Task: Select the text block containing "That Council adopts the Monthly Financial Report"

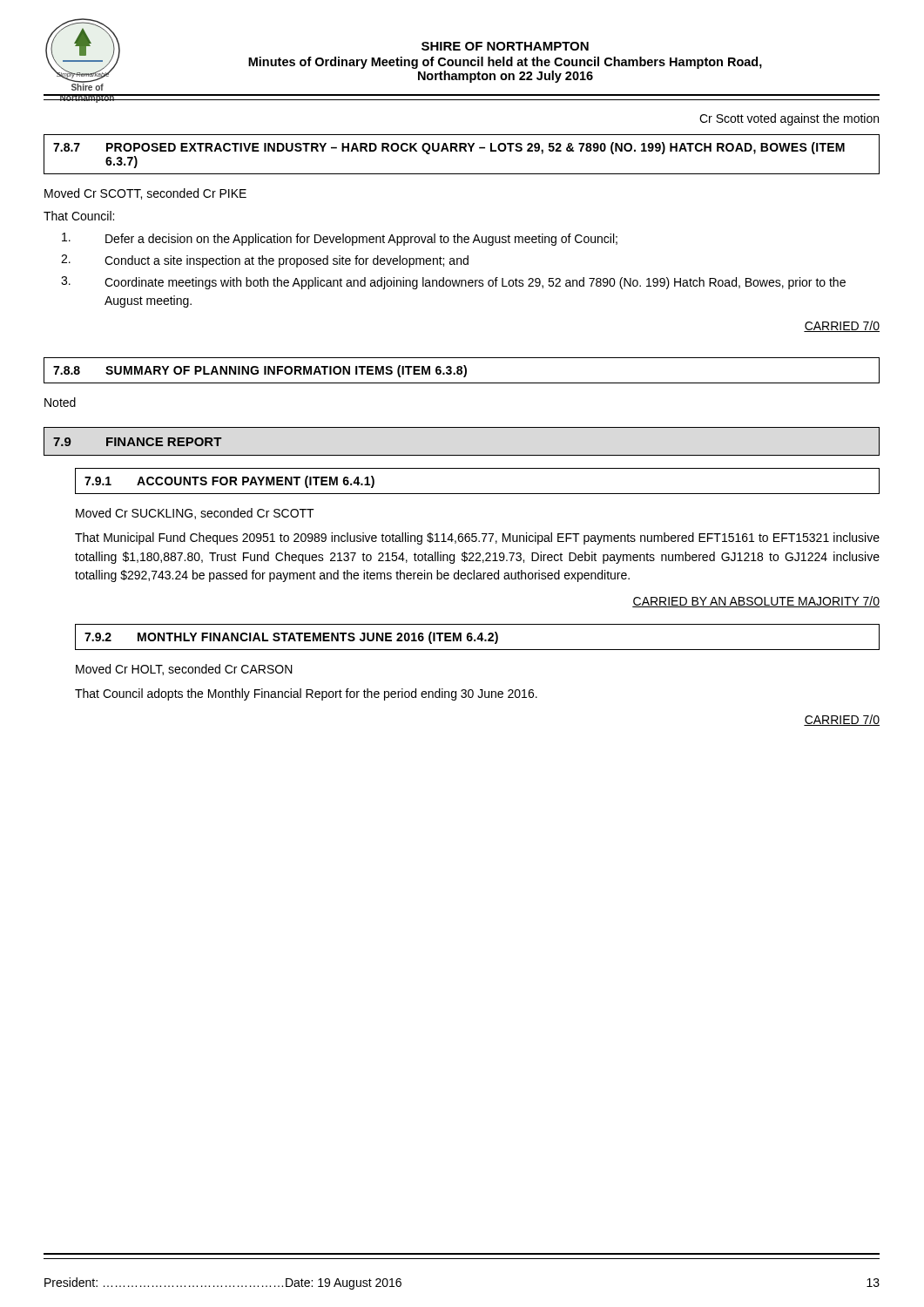Action: click(477, 694)
